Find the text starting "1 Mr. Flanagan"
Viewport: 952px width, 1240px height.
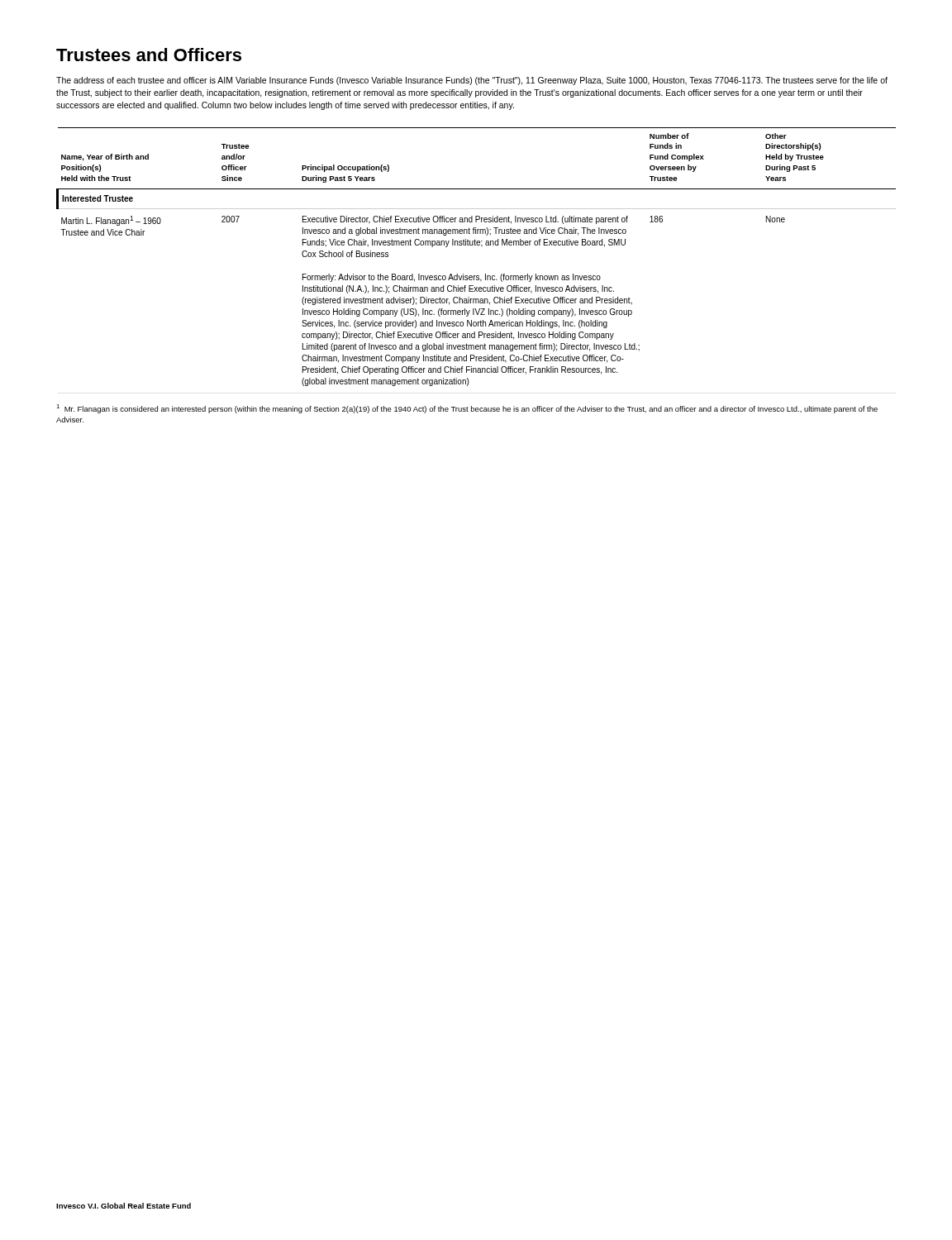click(467, 413)
